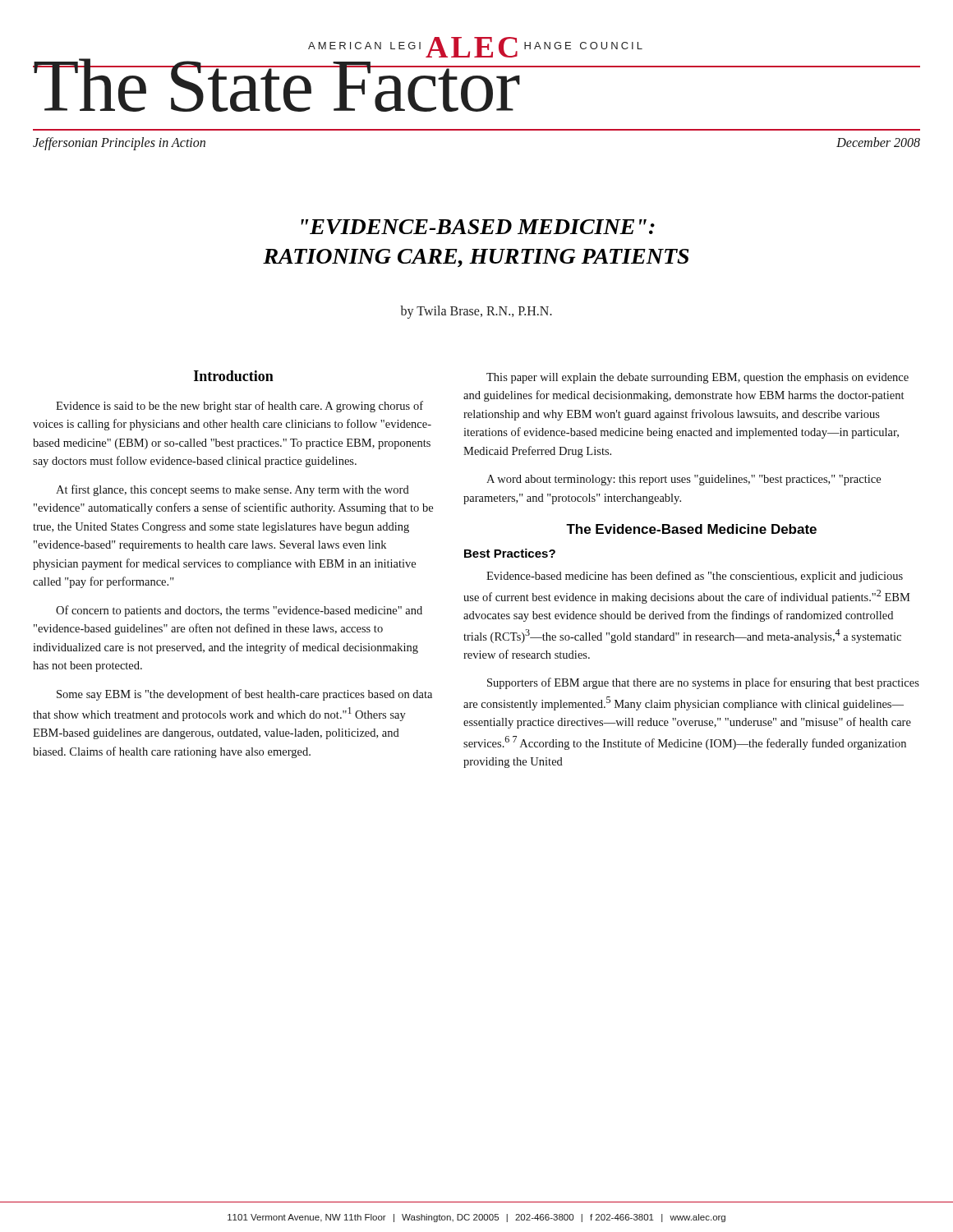The width and height of the screenshot is (953, 1232).
Task: Select the element starting "At first glance, this concept"
Action: pos(233,536)
